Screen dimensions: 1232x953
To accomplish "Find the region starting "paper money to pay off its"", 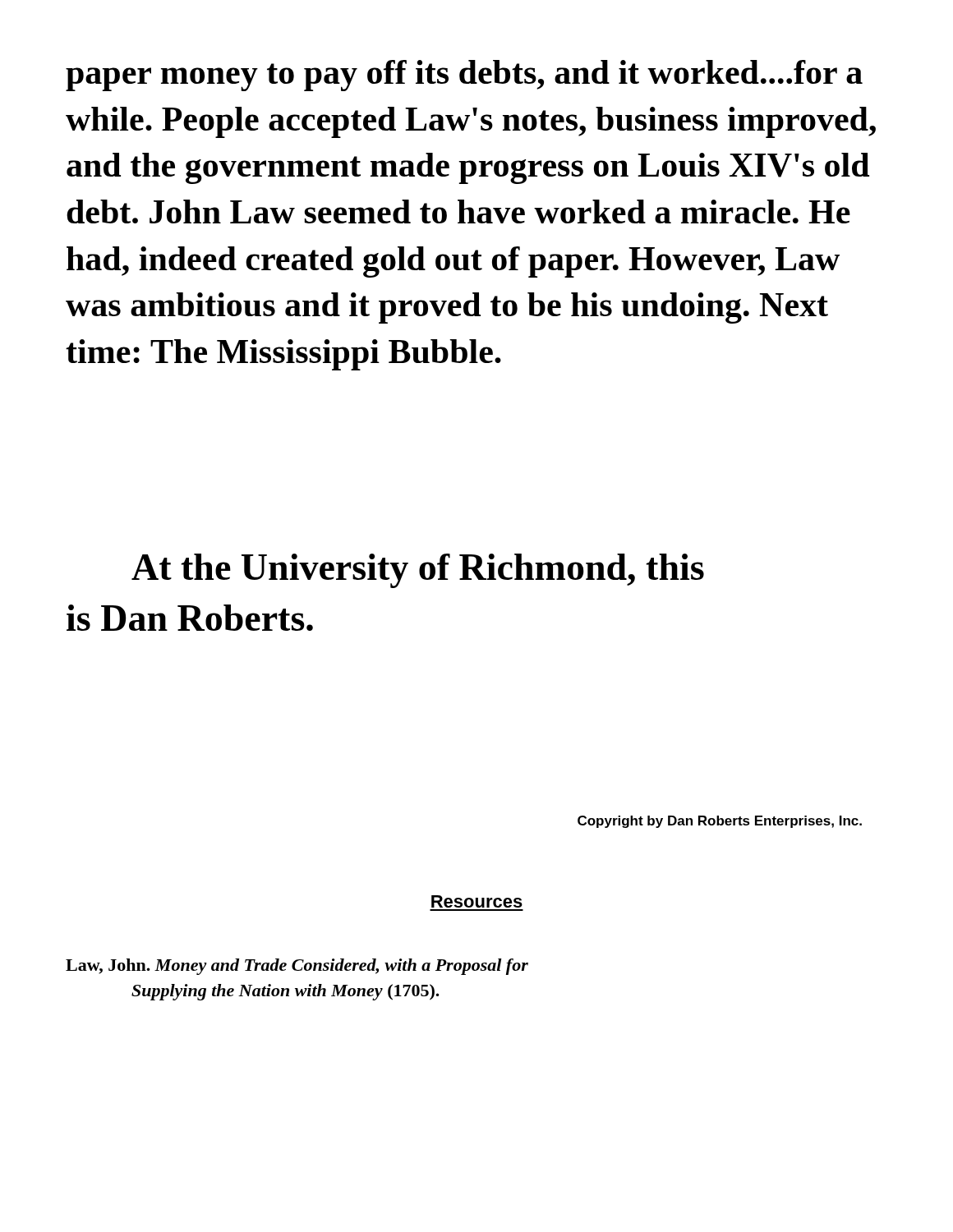I will coord(471,212).
